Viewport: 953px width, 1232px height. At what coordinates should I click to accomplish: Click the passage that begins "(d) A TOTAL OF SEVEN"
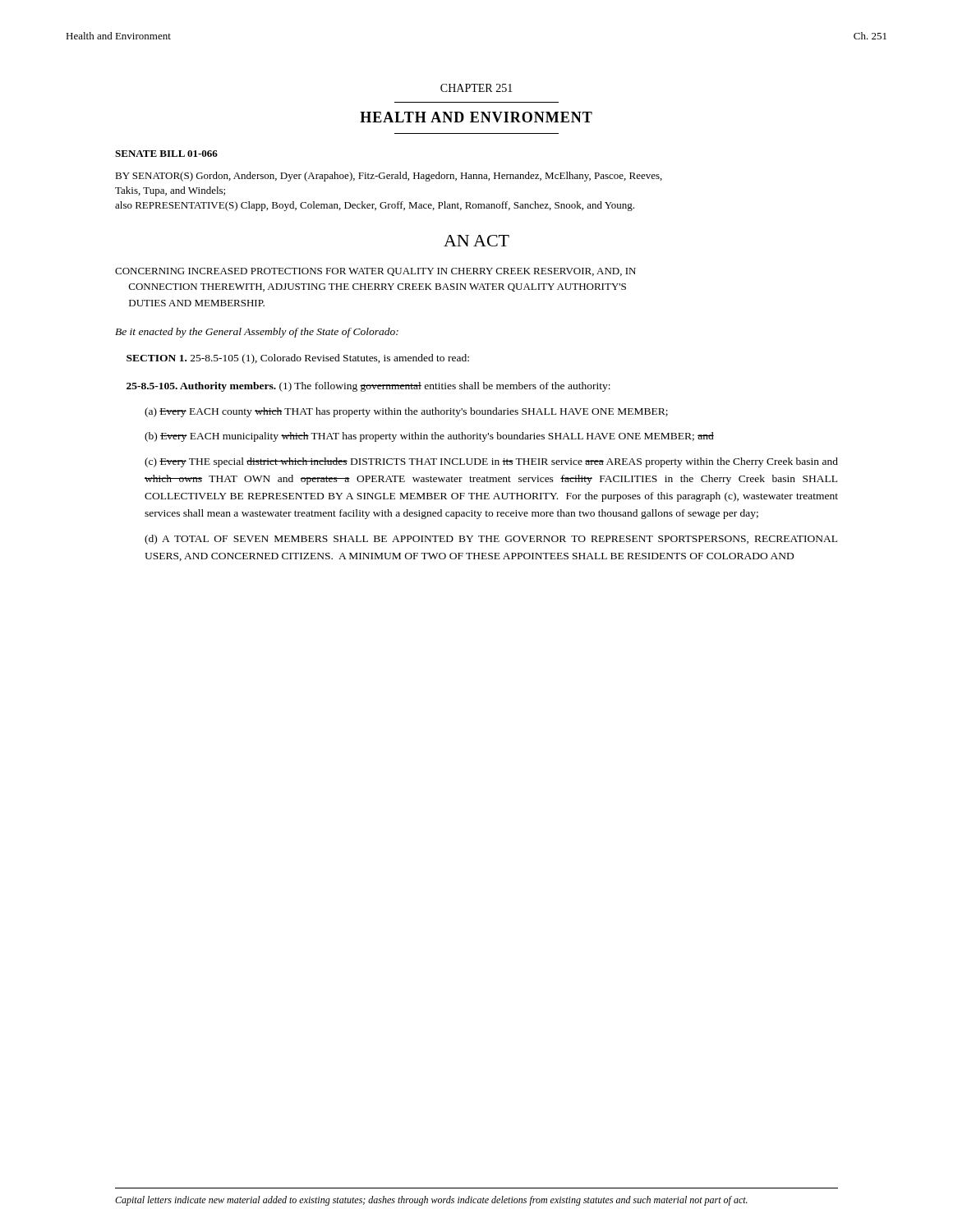[491, 547]
